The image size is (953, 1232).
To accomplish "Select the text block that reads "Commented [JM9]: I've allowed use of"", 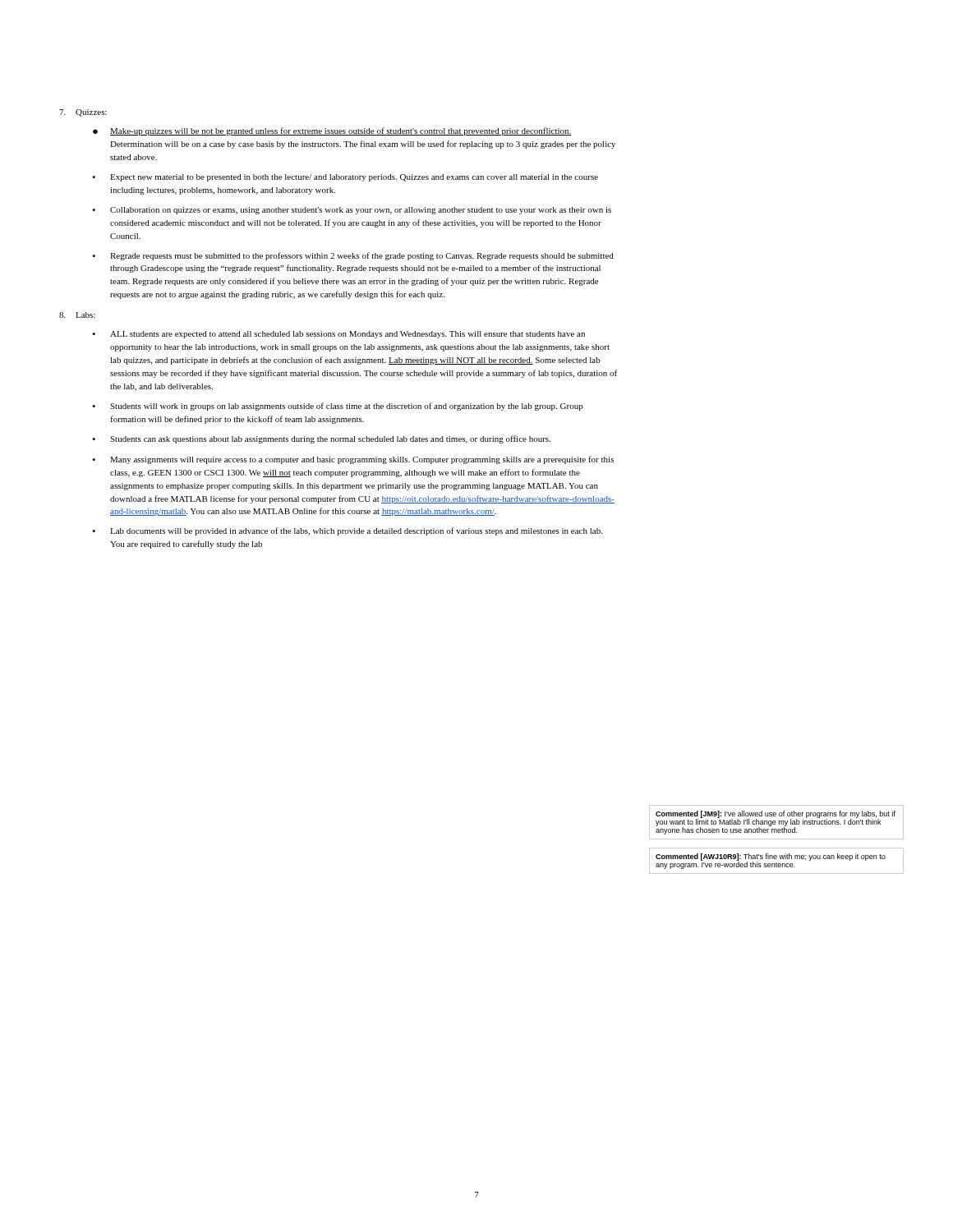I will click(775, 822).
